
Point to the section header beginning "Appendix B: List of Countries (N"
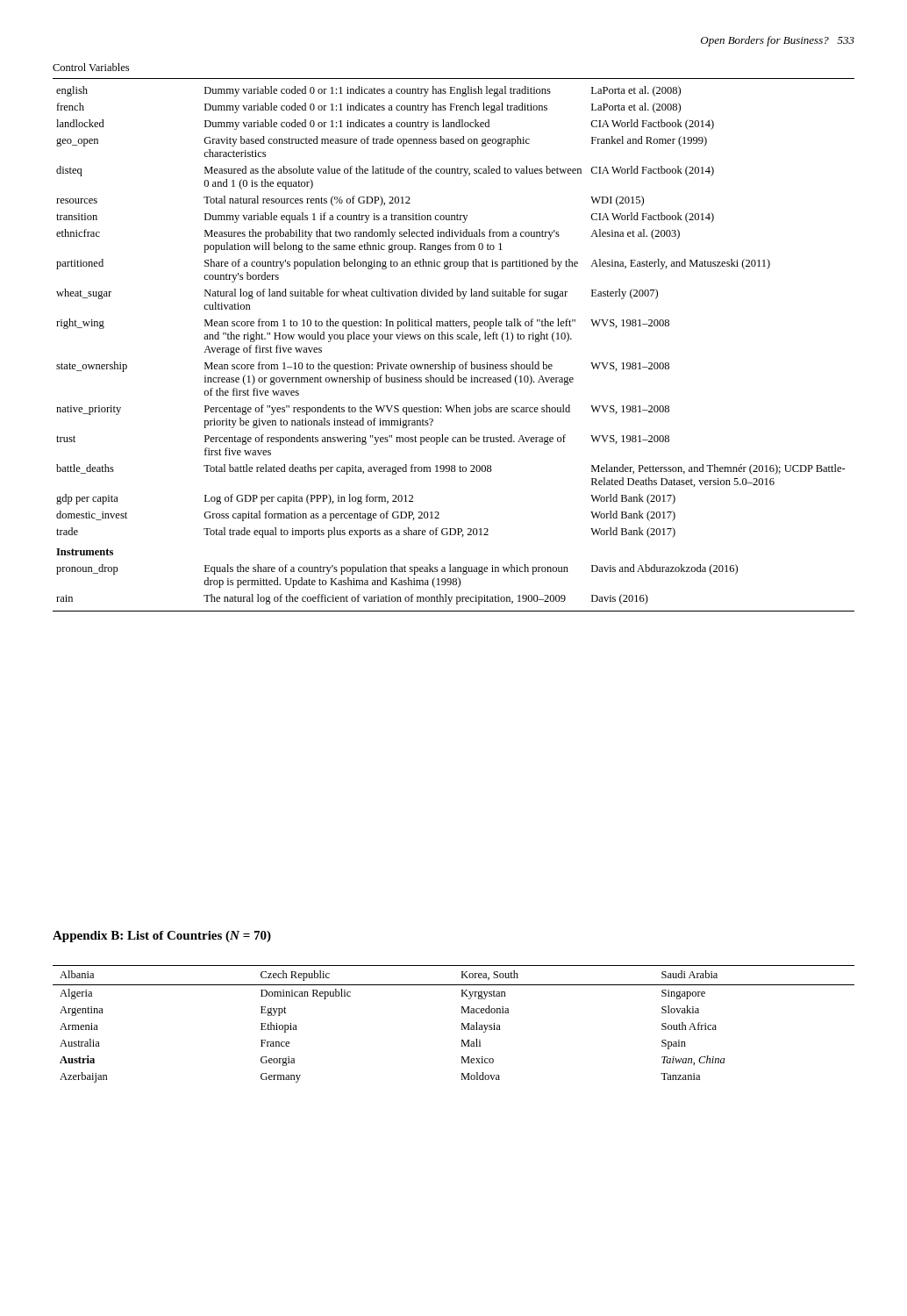pyautogui.click(x=162, y=935)
